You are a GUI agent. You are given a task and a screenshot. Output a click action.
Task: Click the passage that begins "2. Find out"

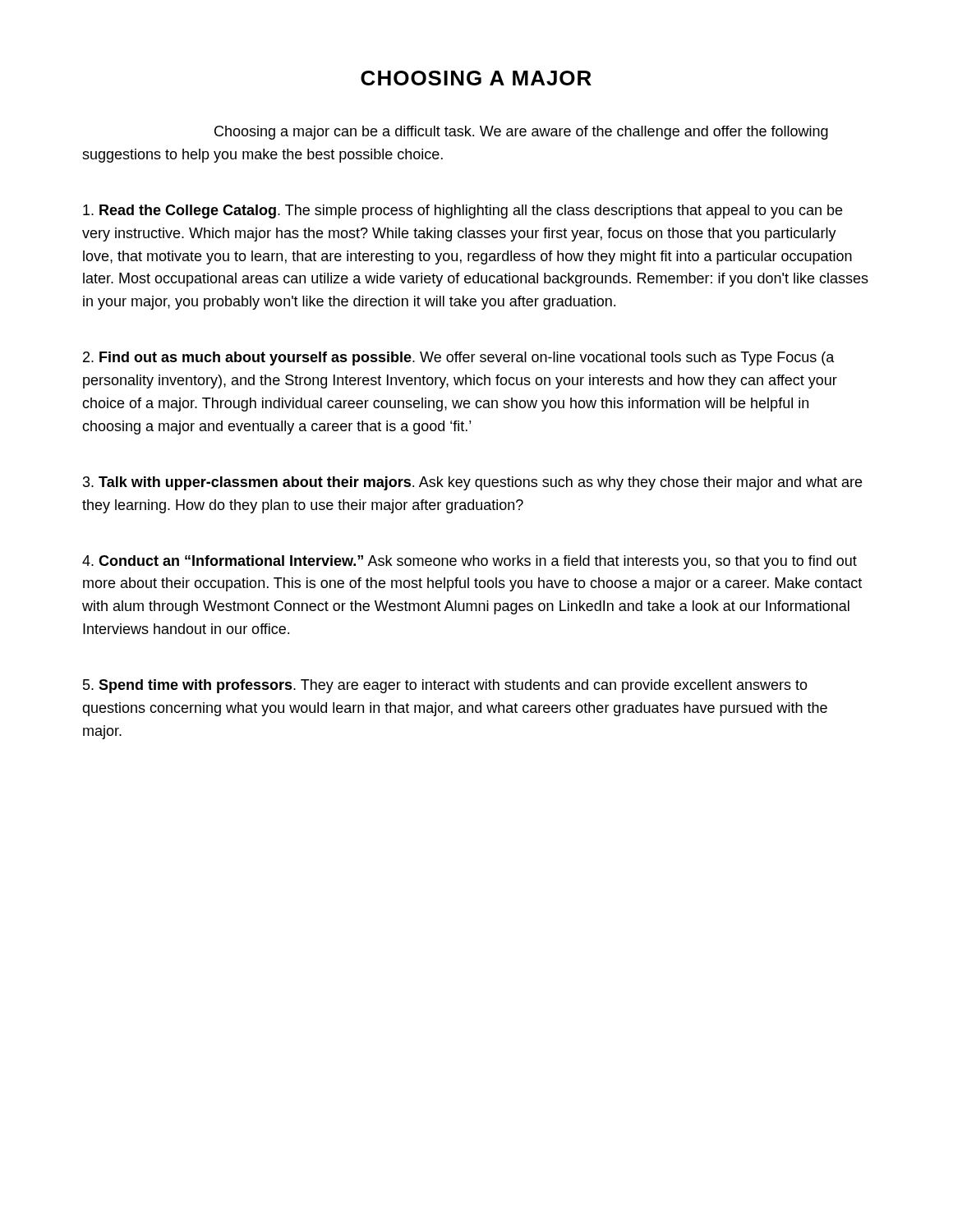pyautogui.click(x=476, y=393)
